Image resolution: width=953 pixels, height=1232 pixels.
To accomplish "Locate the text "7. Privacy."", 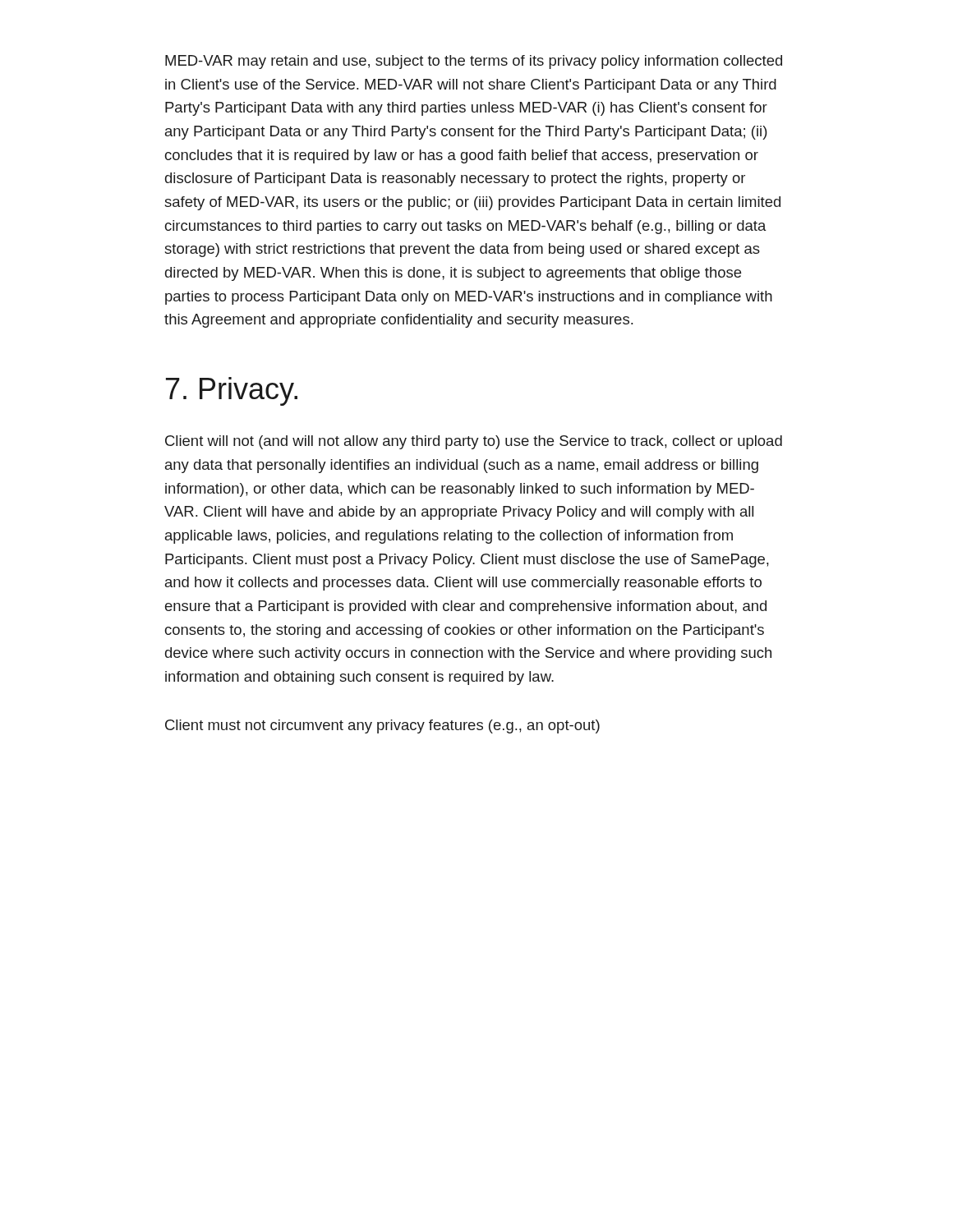I will point(232,389).
